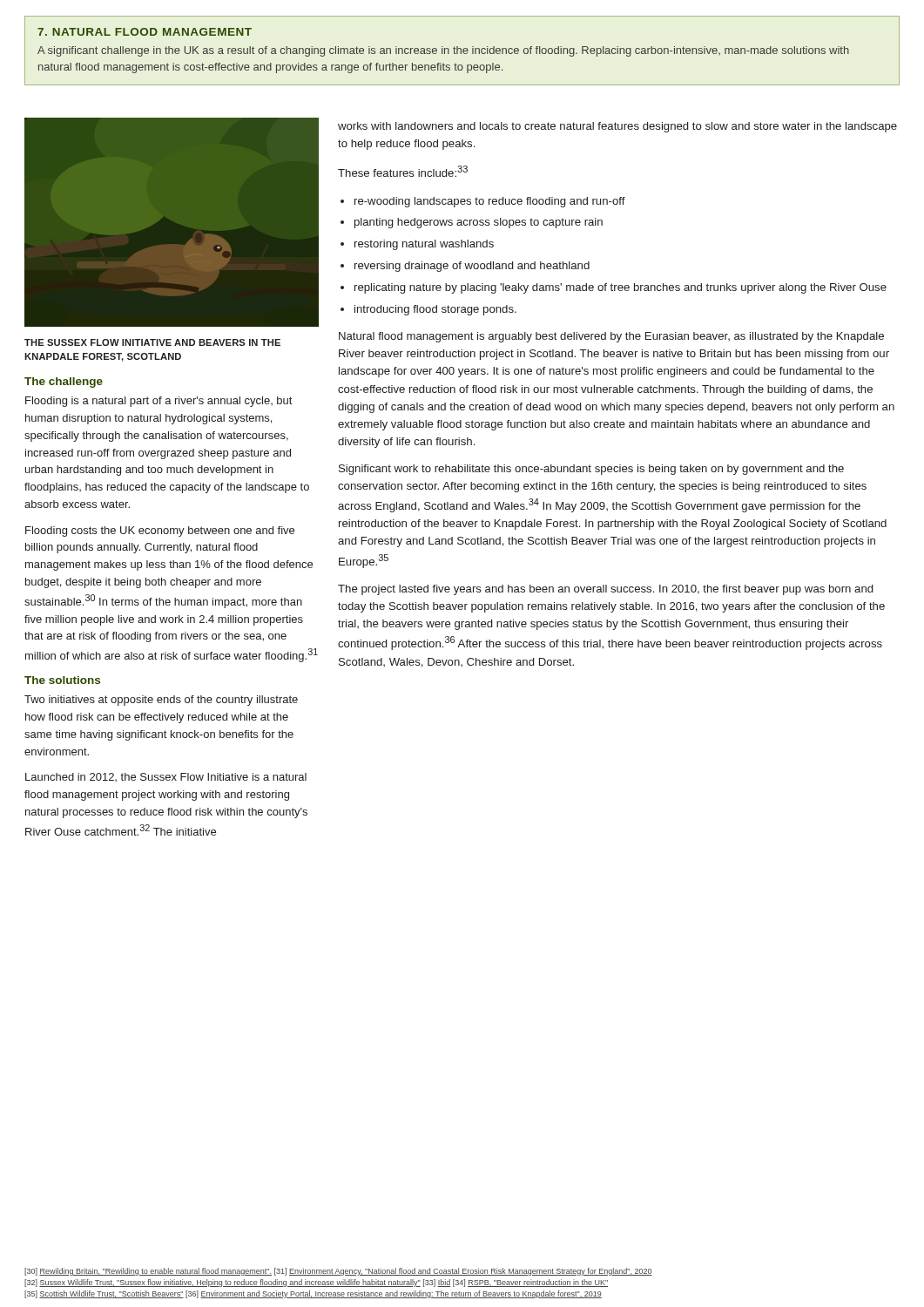The height and width of the screenshot is (1307, 924).
Task: Navigate to the text starting "Flooding is a natural"
Action: [167, 452]
